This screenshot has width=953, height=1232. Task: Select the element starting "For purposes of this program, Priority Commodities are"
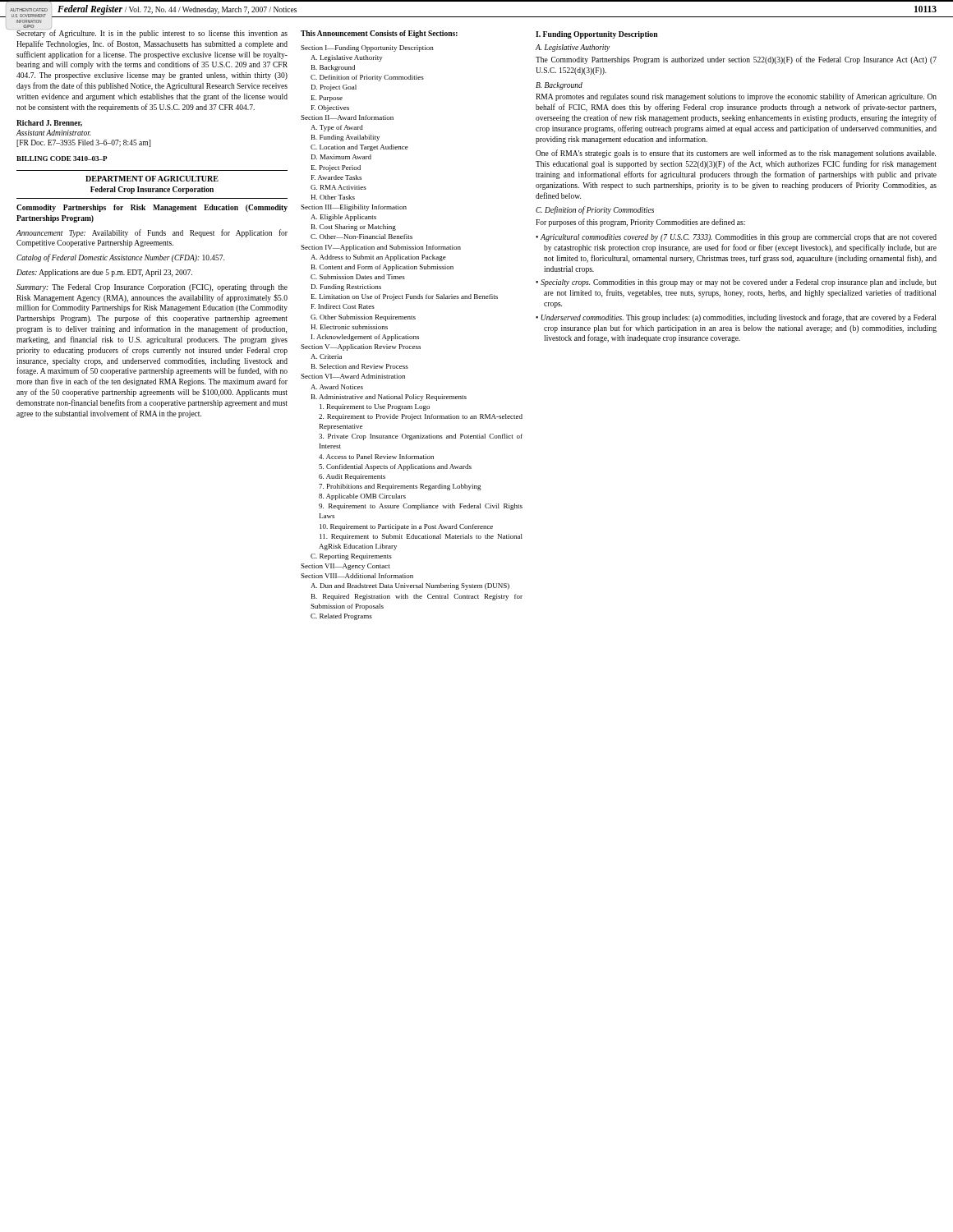click(736, 281)
